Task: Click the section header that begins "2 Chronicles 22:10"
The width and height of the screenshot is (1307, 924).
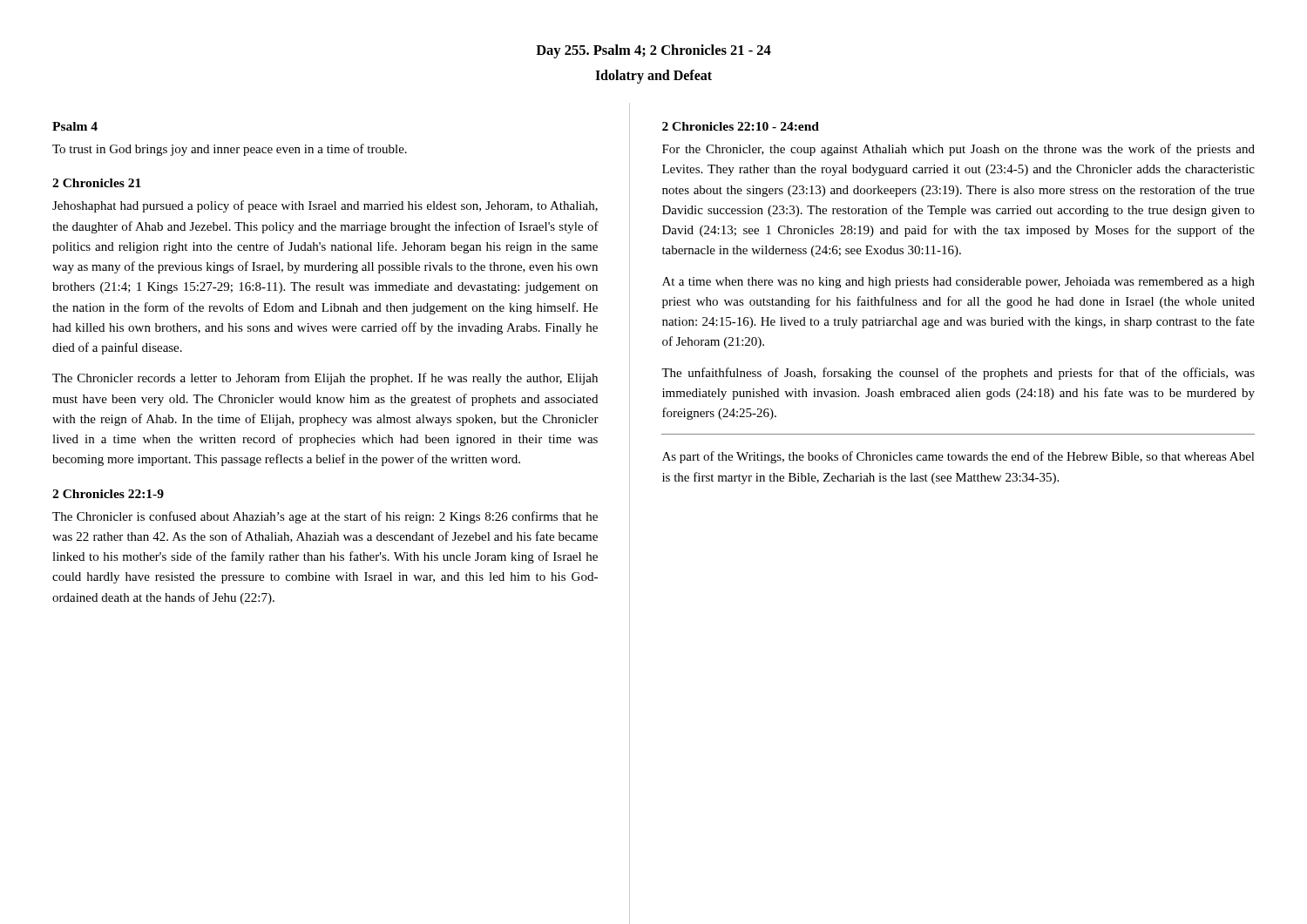Action: pyautogui.click(x=740, y=126)
